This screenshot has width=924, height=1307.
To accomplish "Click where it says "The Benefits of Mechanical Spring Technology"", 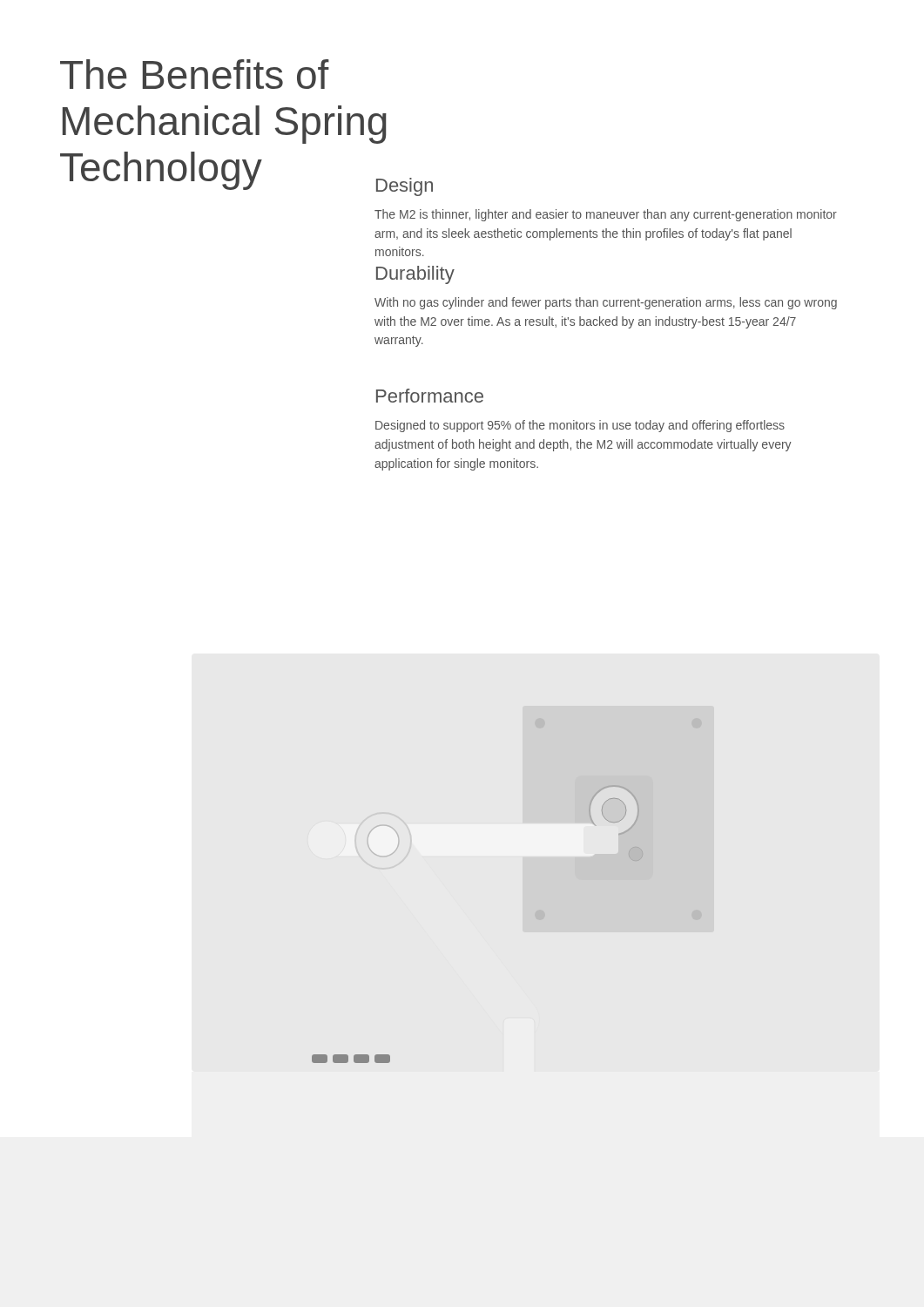I will (x=268, y=121).
